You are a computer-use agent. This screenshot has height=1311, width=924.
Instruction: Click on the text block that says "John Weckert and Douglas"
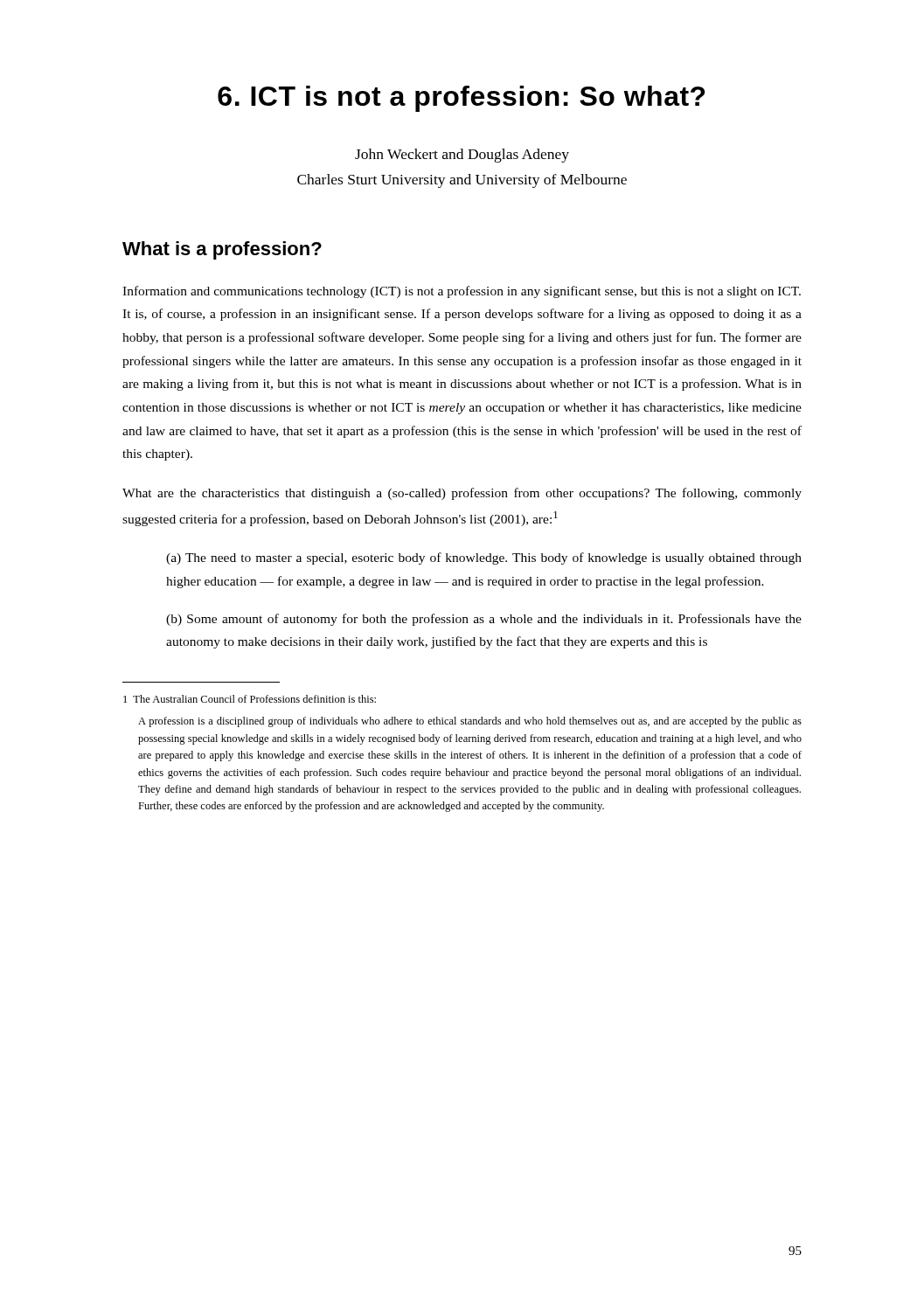point(462,166)
